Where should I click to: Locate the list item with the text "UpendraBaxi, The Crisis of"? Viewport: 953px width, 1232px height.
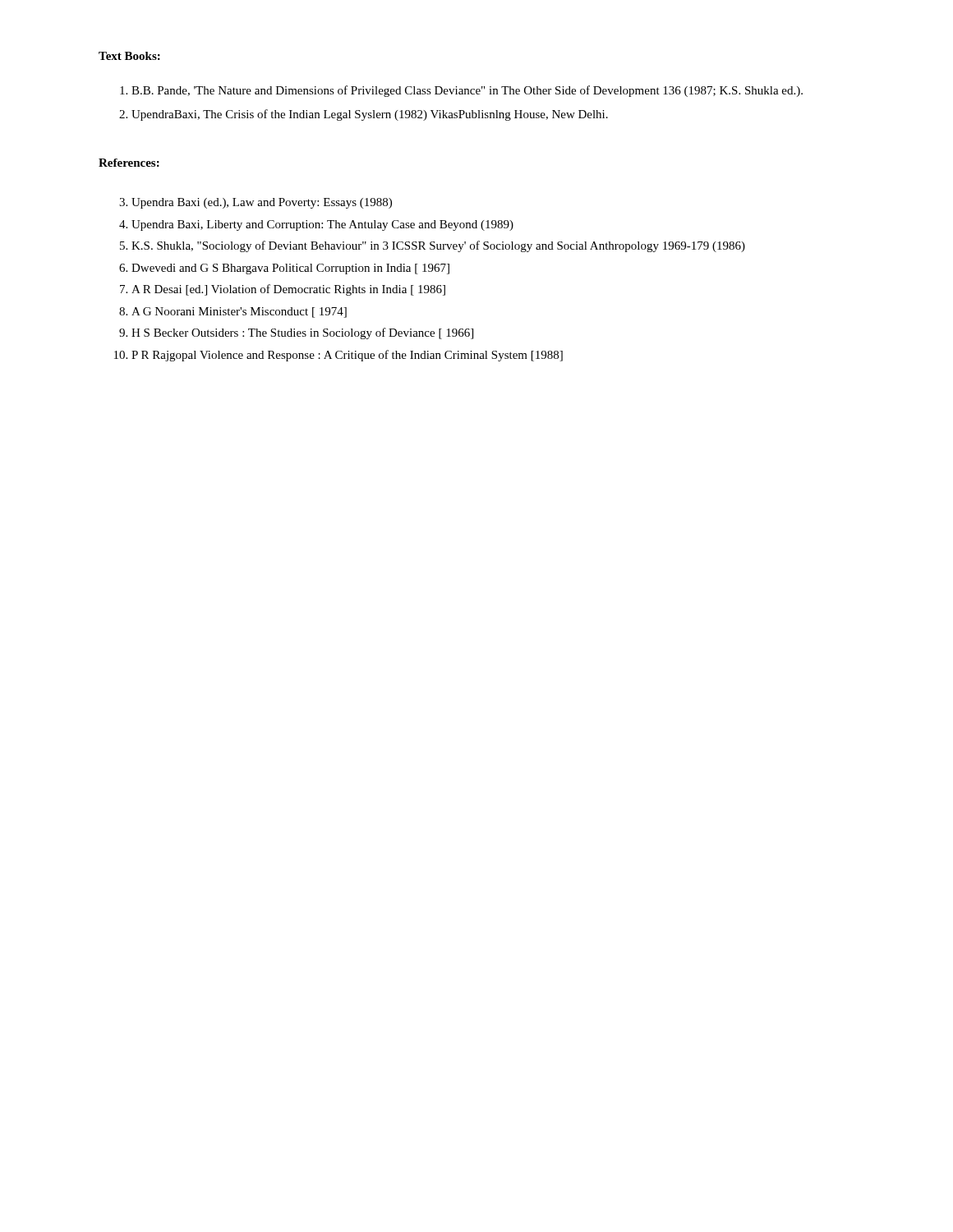click(485, 114)
